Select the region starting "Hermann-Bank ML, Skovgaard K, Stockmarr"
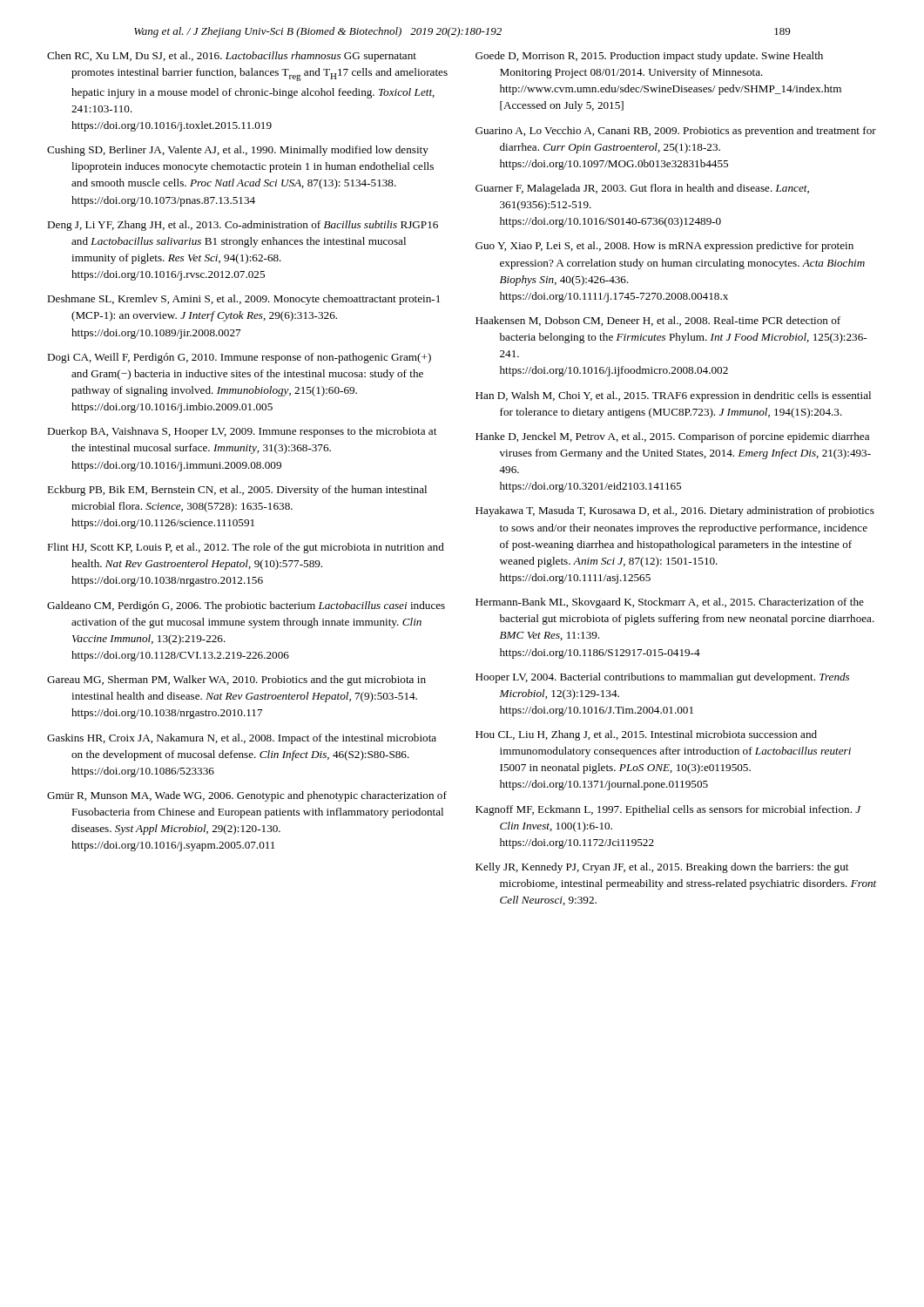The height and width of the screenshot is (1307, 924). (675, 627)
